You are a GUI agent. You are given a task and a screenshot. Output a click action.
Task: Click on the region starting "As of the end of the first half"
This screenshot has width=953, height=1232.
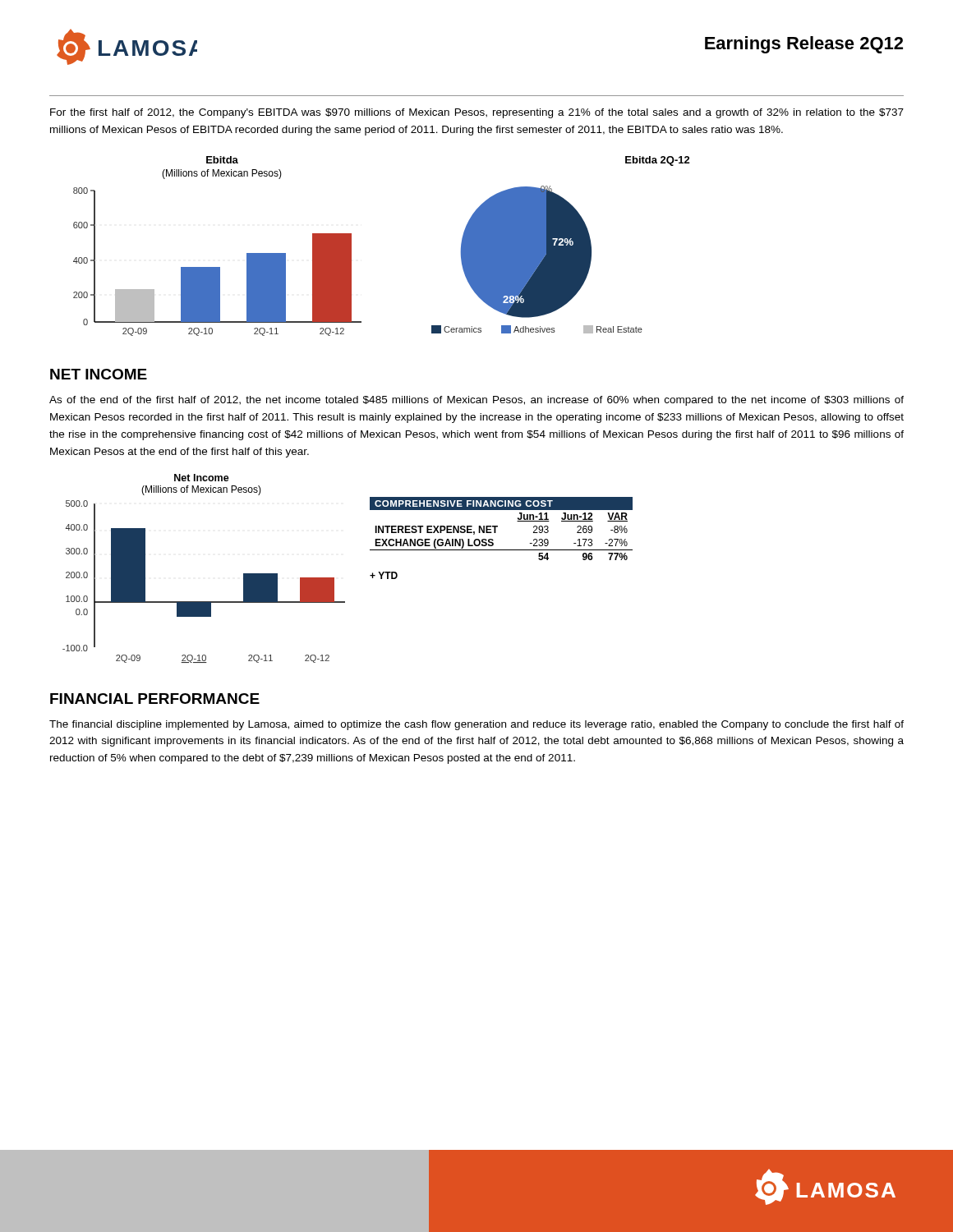pos(476,425)
